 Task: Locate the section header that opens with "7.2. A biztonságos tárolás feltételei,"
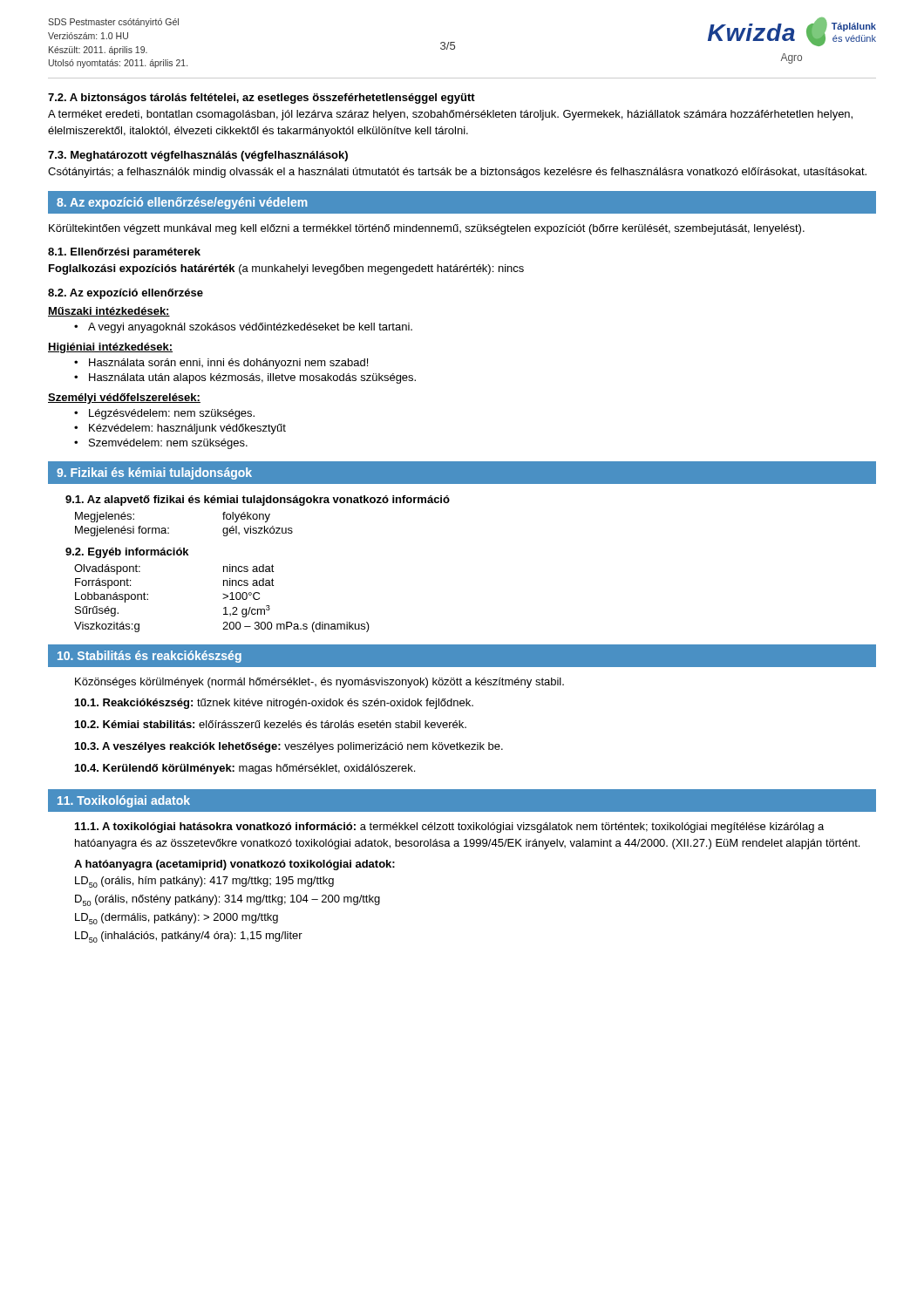coord(261,97)
